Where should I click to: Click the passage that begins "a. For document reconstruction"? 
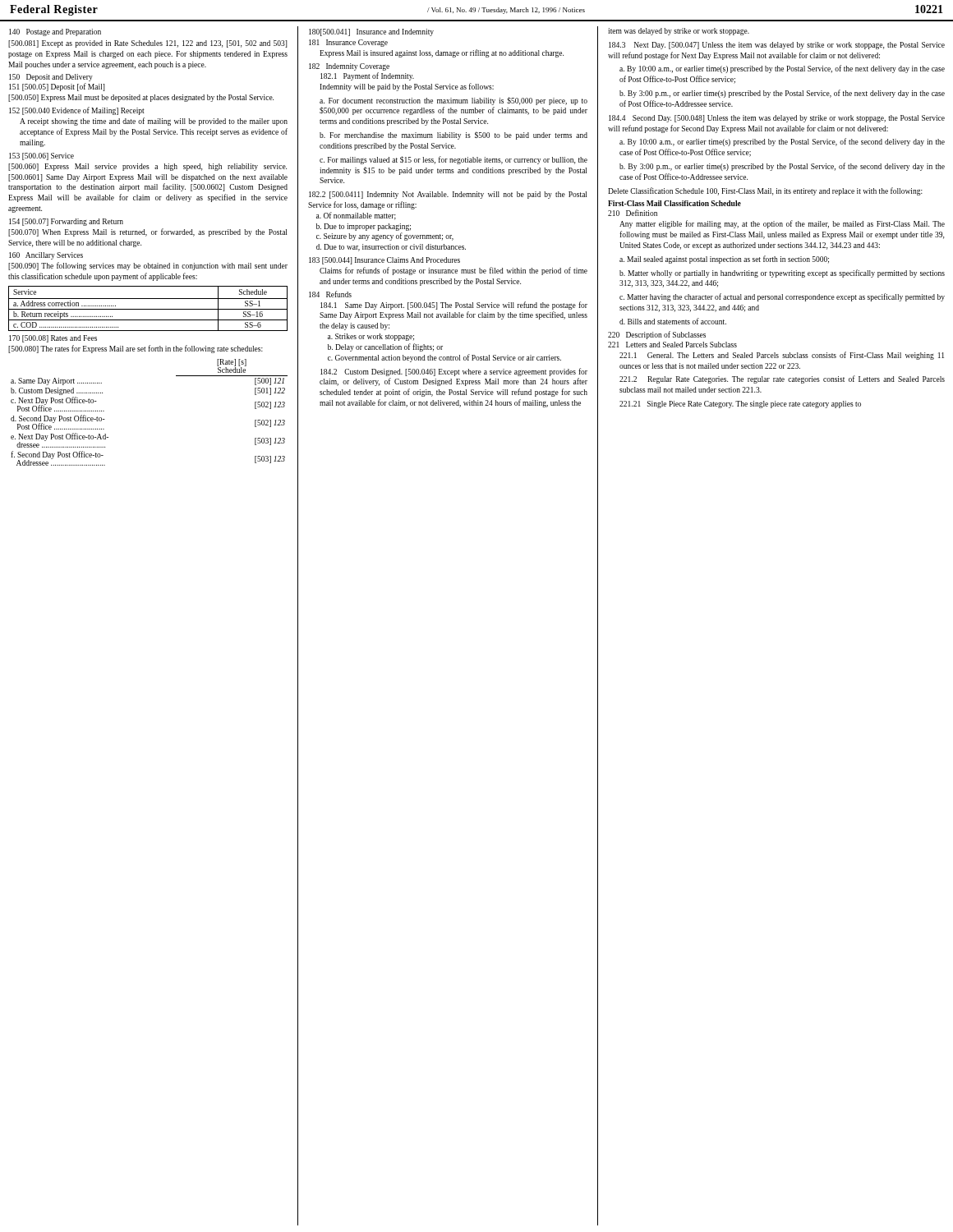tap(453, 111)
